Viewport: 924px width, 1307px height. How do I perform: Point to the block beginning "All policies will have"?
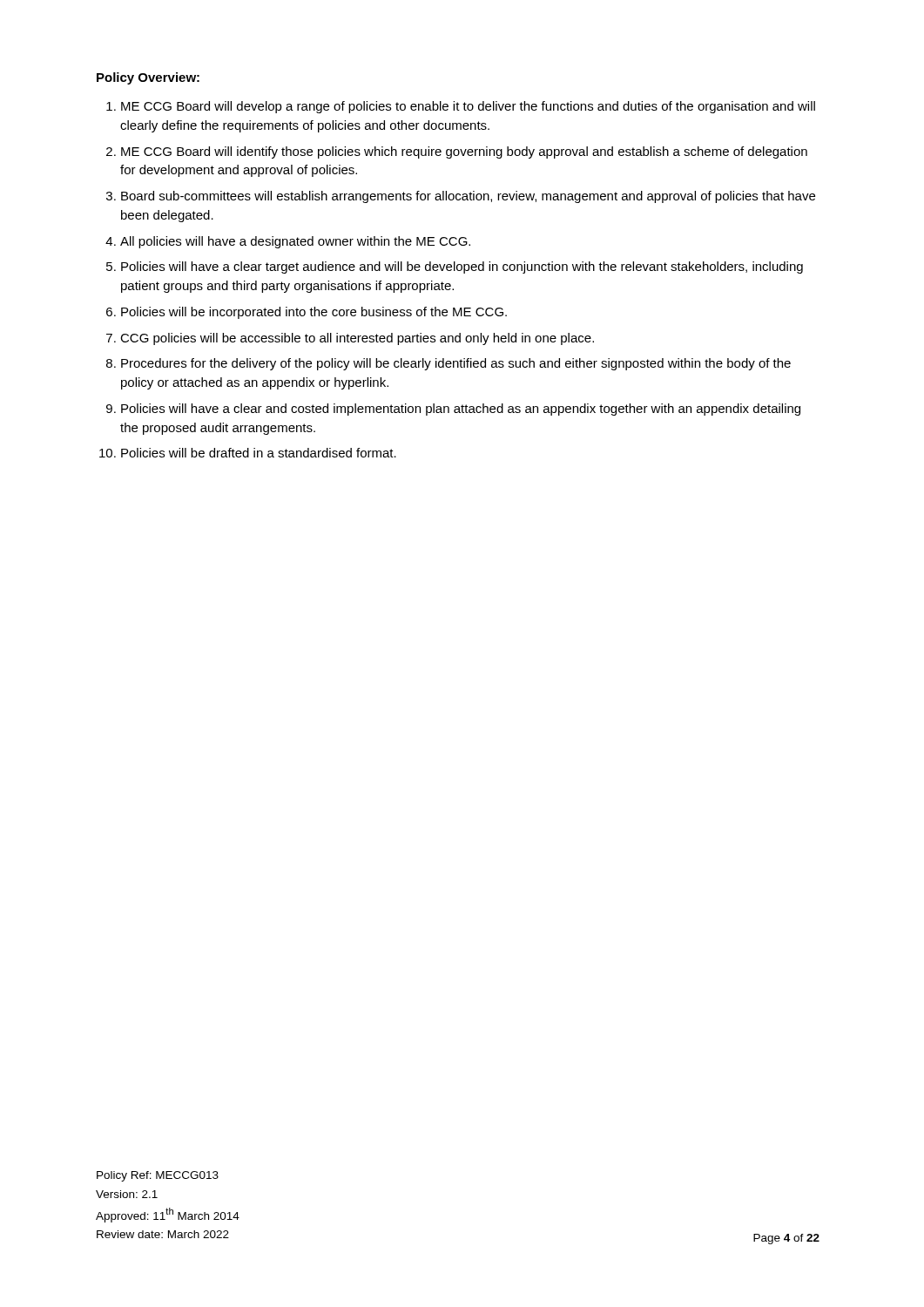[x=296, y=240]
